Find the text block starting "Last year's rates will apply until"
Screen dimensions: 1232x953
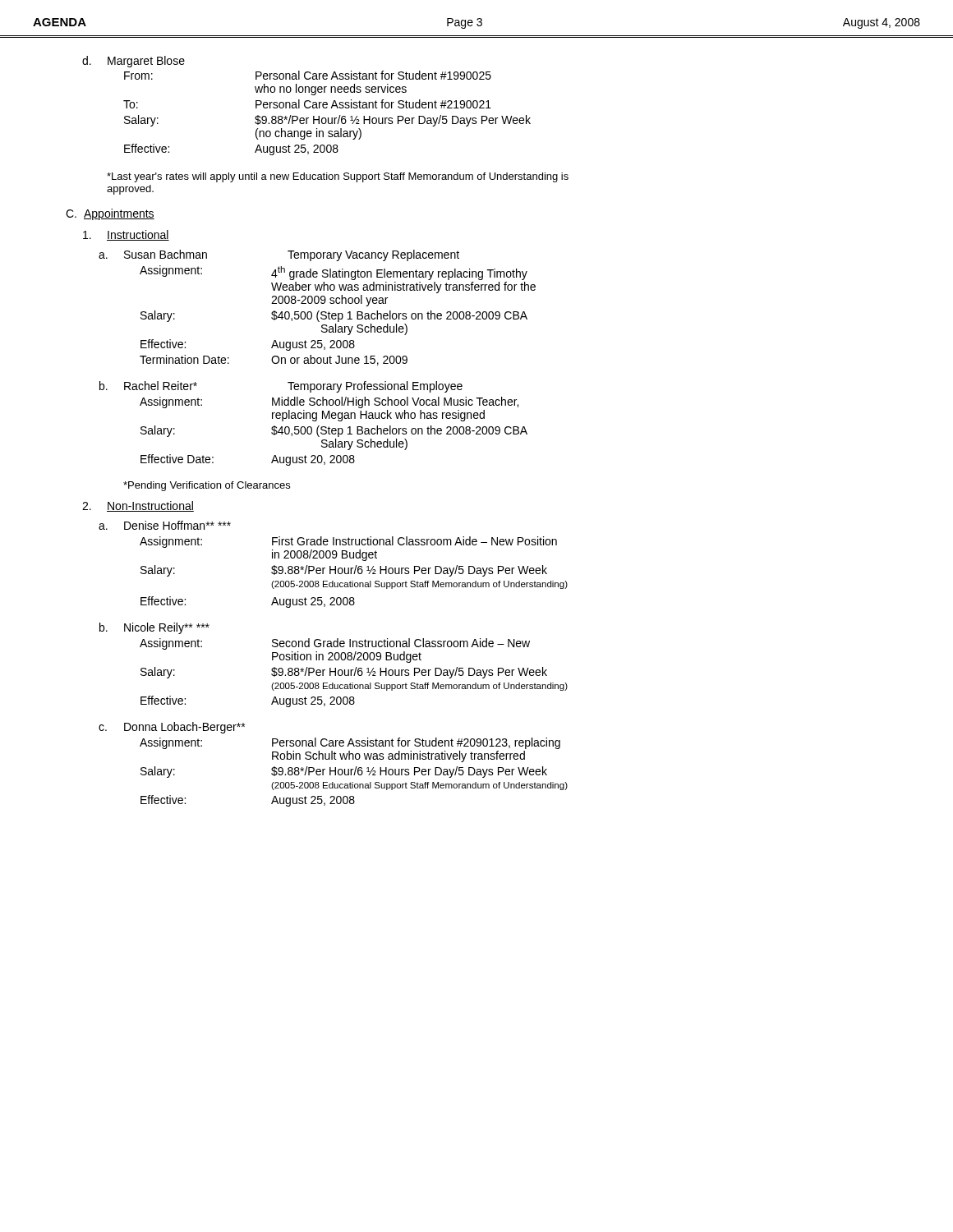[x=338, y=182]
